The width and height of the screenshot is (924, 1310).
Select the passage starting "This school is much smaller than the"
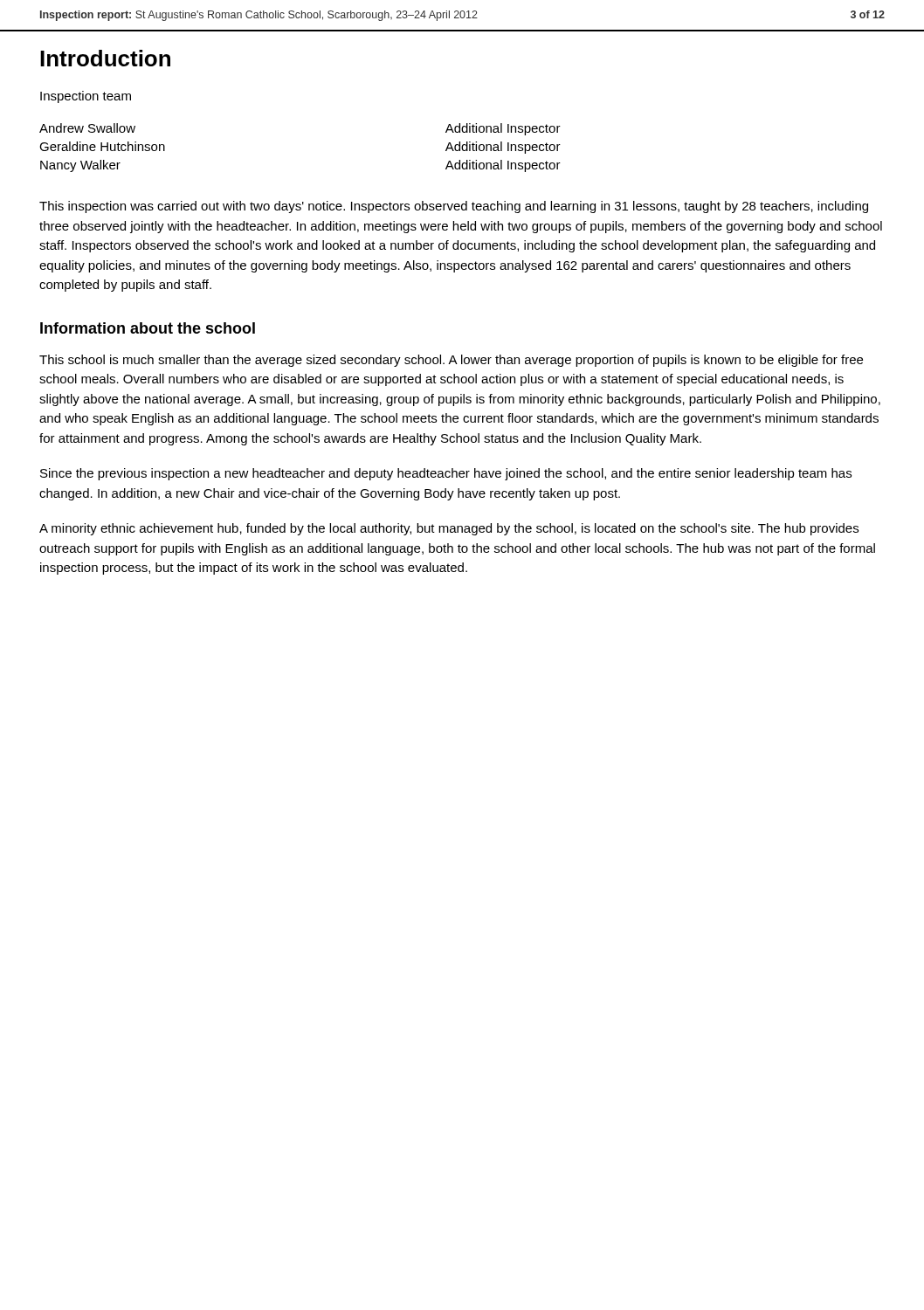pyautogui.click(x=462, y=399)
